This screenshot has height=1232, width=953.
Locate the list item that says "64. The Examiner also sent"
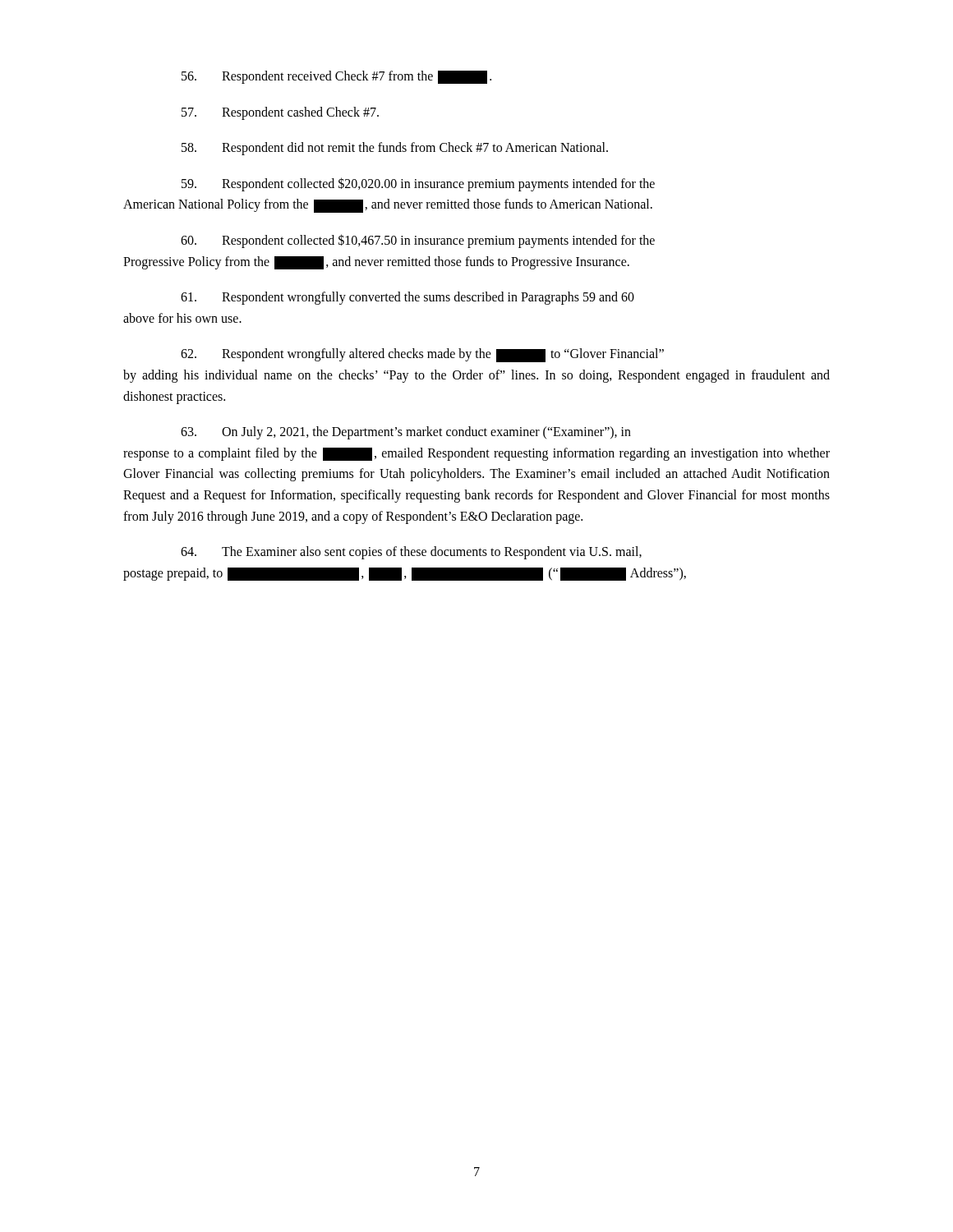(476, 562)
